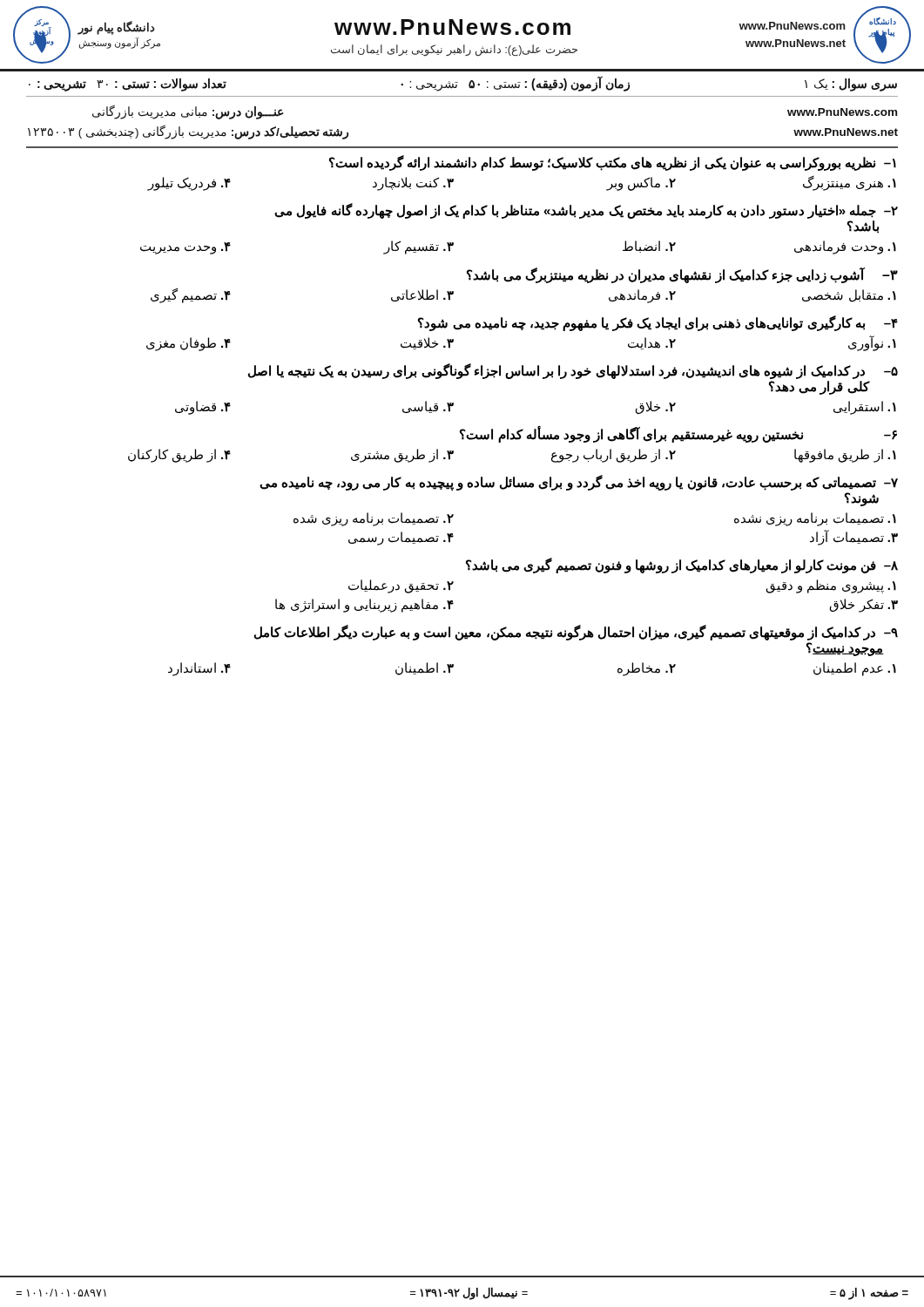The height and width of the screenshot is (1307, 924).
Task: Point to the text block starting "سری سوال : یک ۱"
Action: click(462, 84)
